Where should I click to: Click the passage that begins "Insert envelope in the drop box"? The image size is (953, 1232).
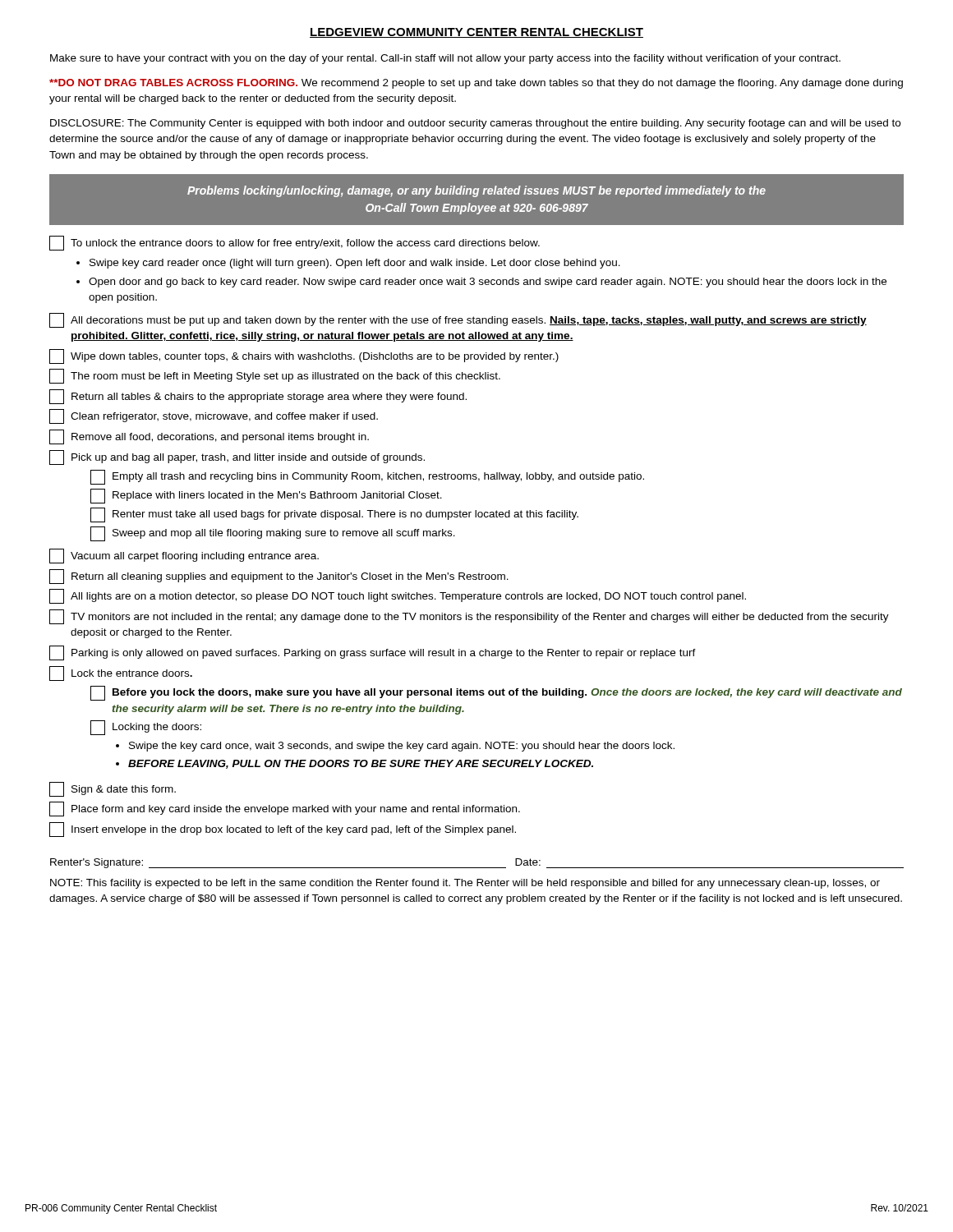[476, 829]
